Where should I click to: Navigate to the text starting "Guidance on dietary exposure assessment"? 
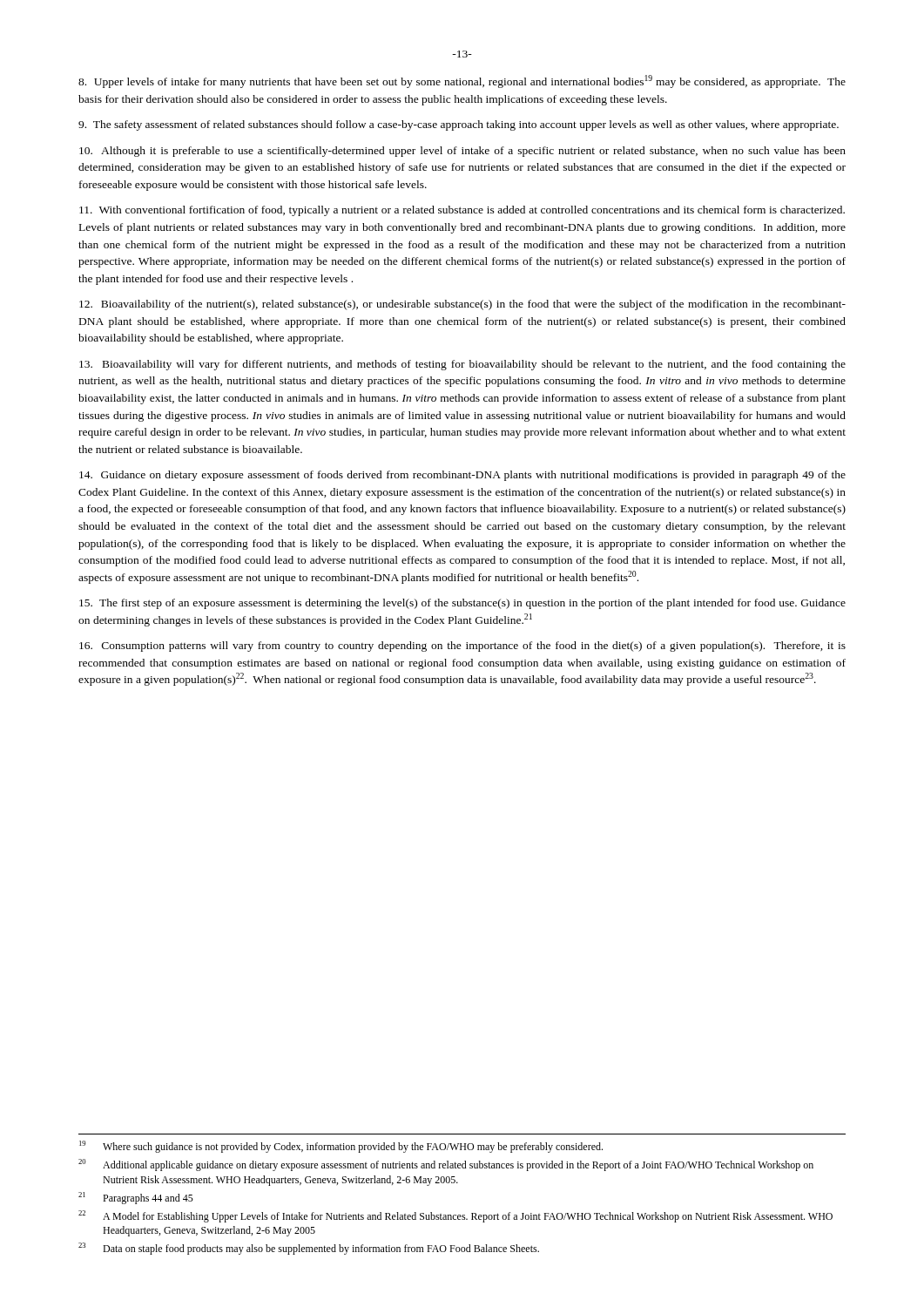(x=462, y=526)
